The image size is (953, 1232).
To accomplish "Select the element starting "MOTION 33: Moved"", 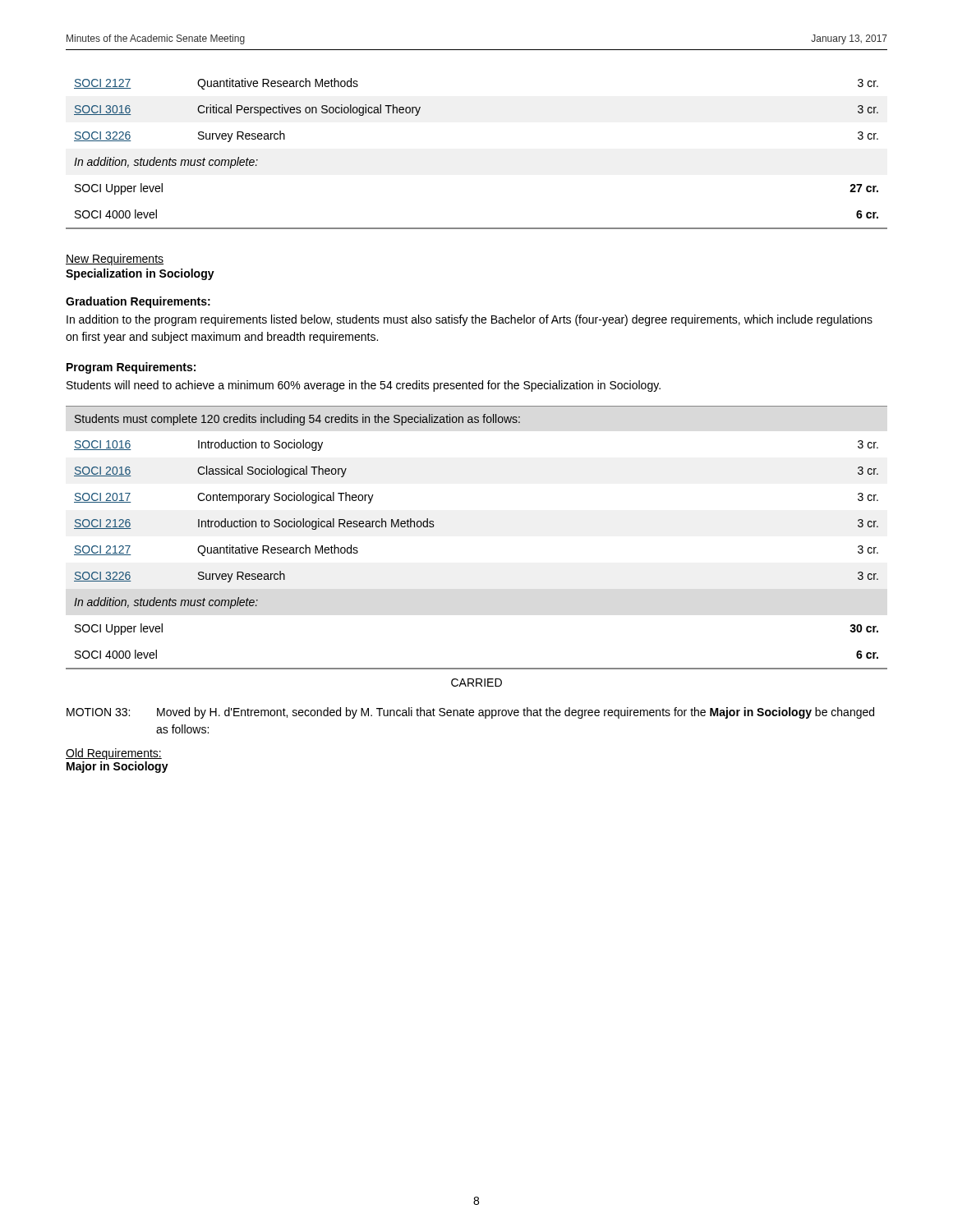I will 476,721.
